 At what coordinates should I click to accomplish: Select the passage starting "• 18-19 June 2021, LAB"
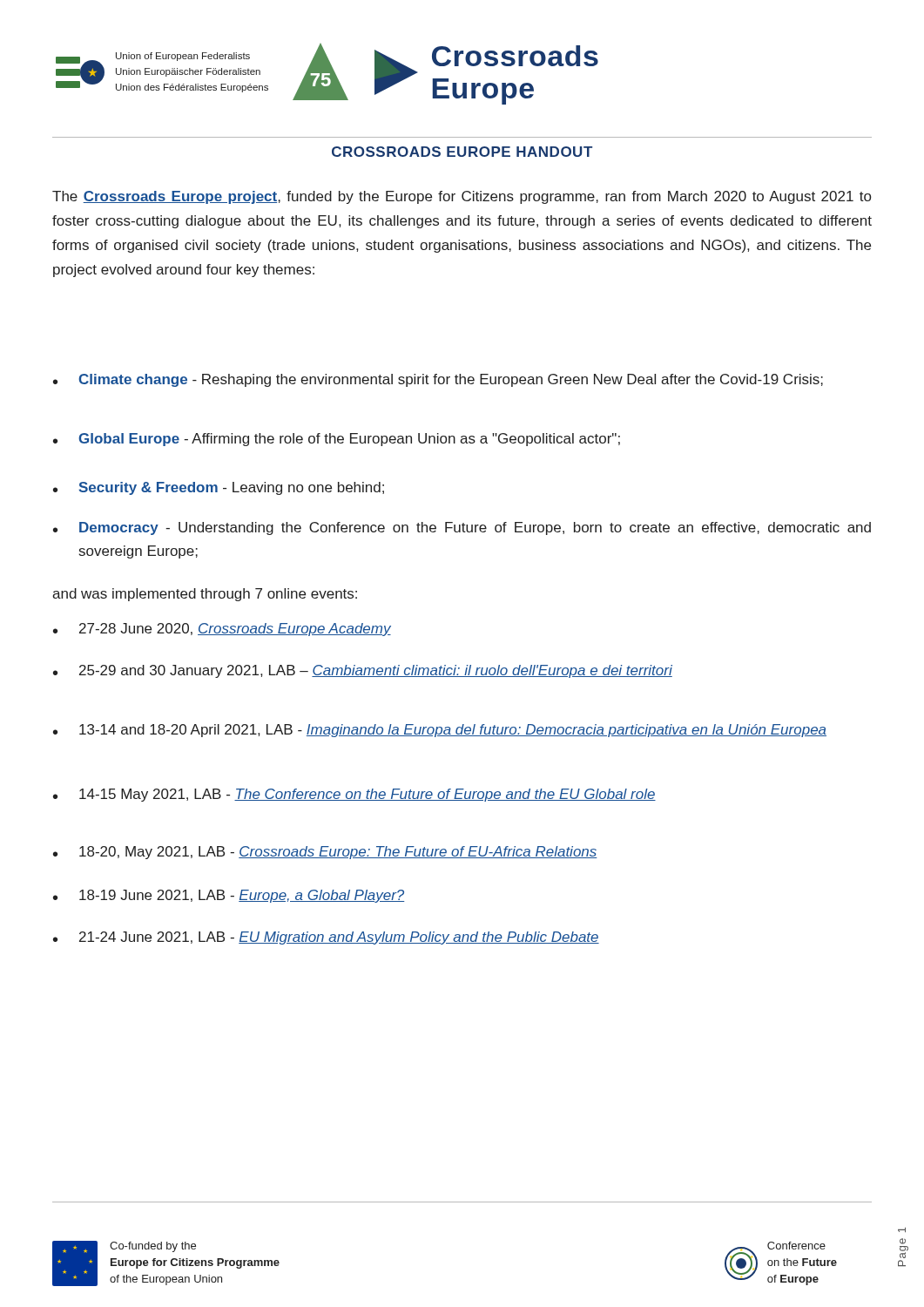click(x=228, y=897)
